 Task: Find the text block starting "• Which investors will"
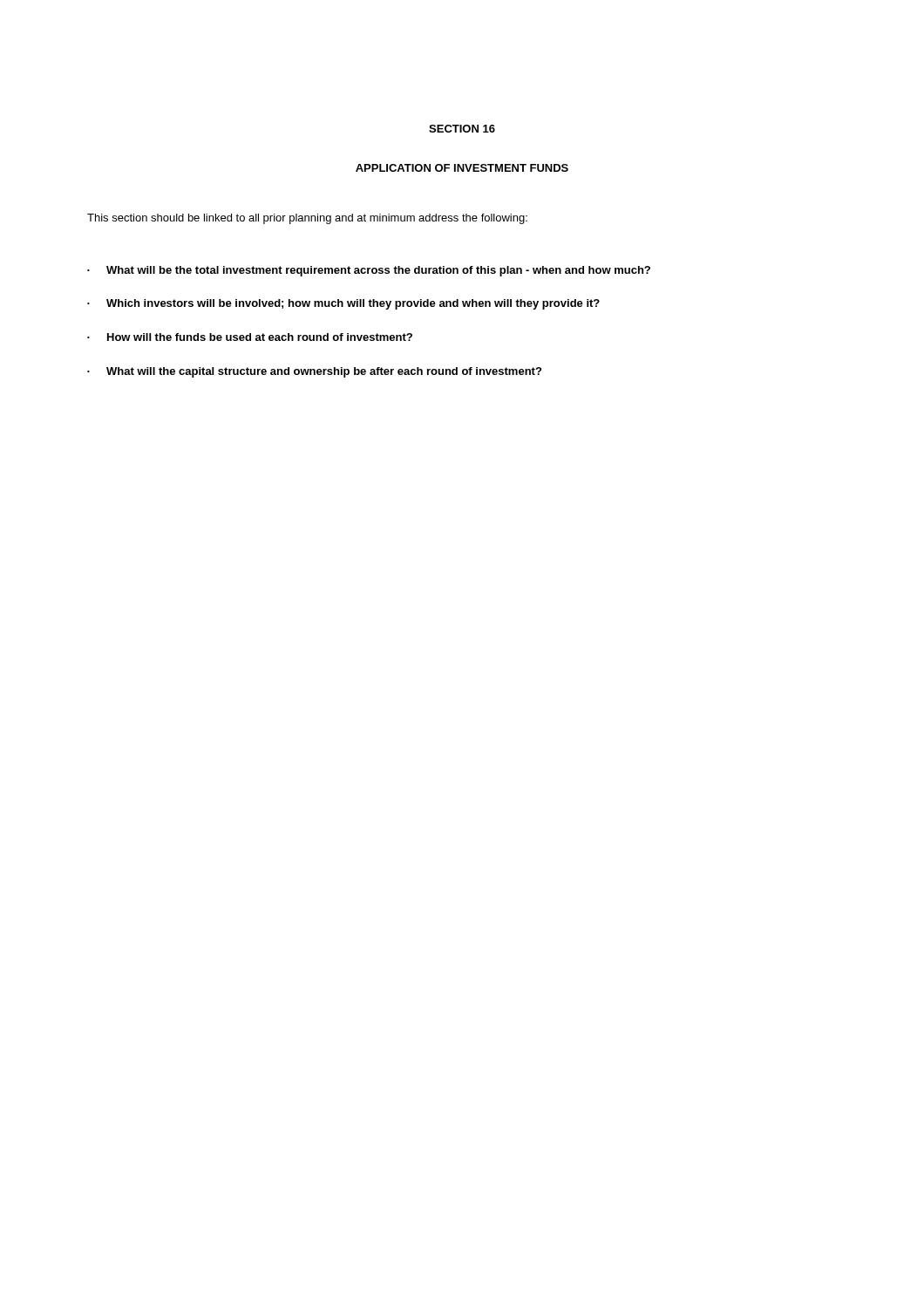tap(344, 304)
